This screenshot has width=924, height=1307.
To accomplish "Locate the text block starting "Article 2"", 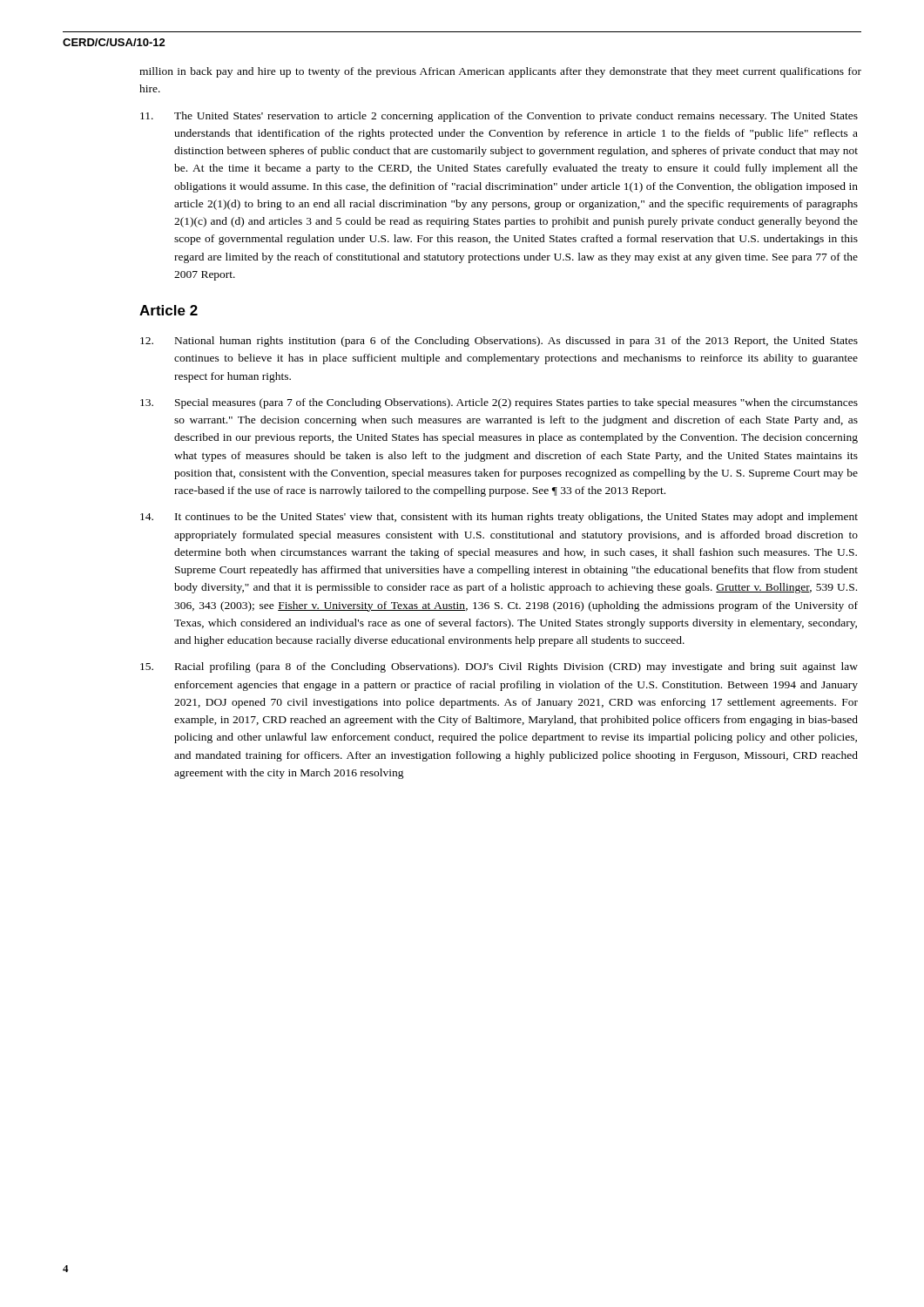I will click(169, 311).
